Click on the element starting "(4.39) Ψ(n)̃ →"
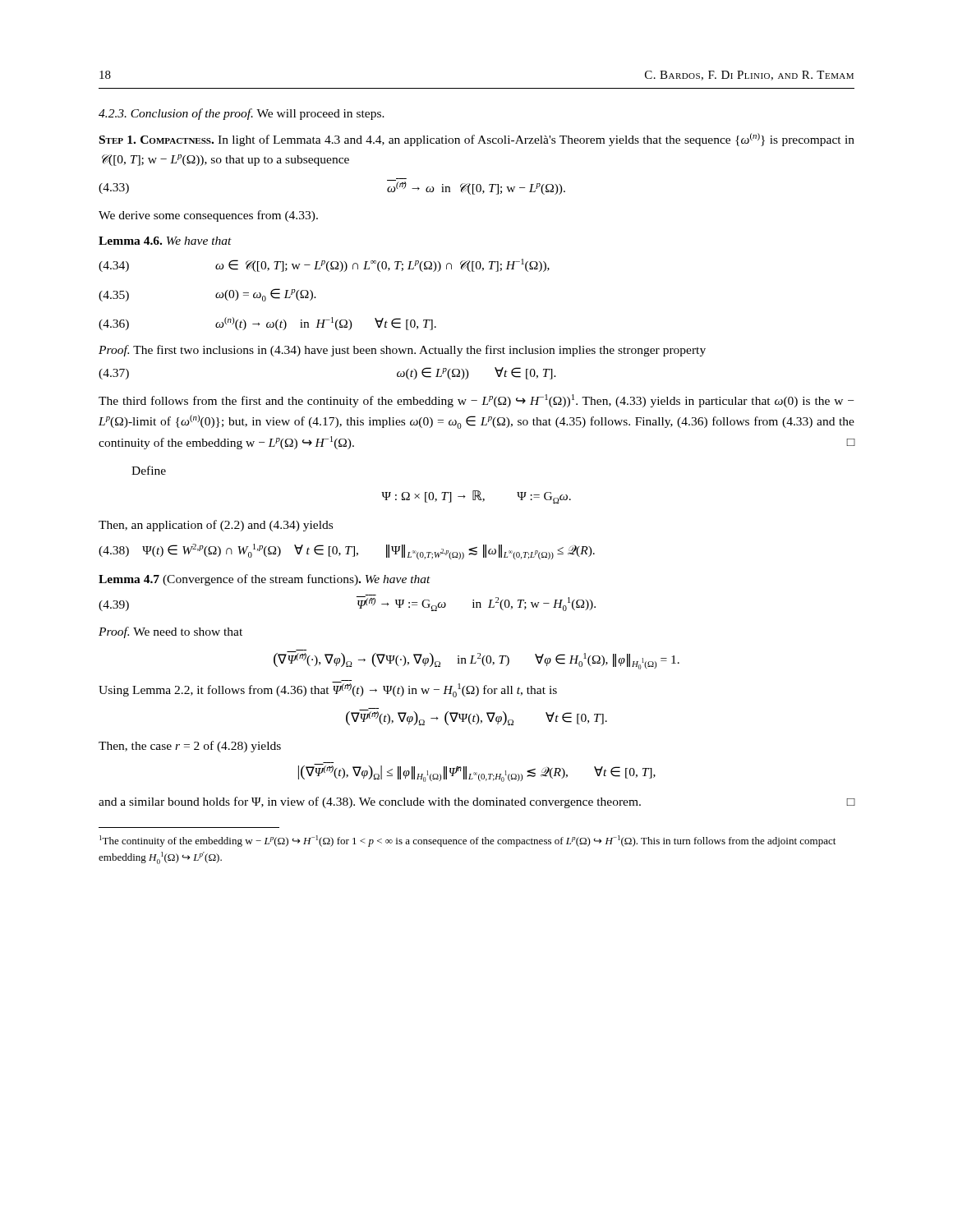 pos(443,604)
